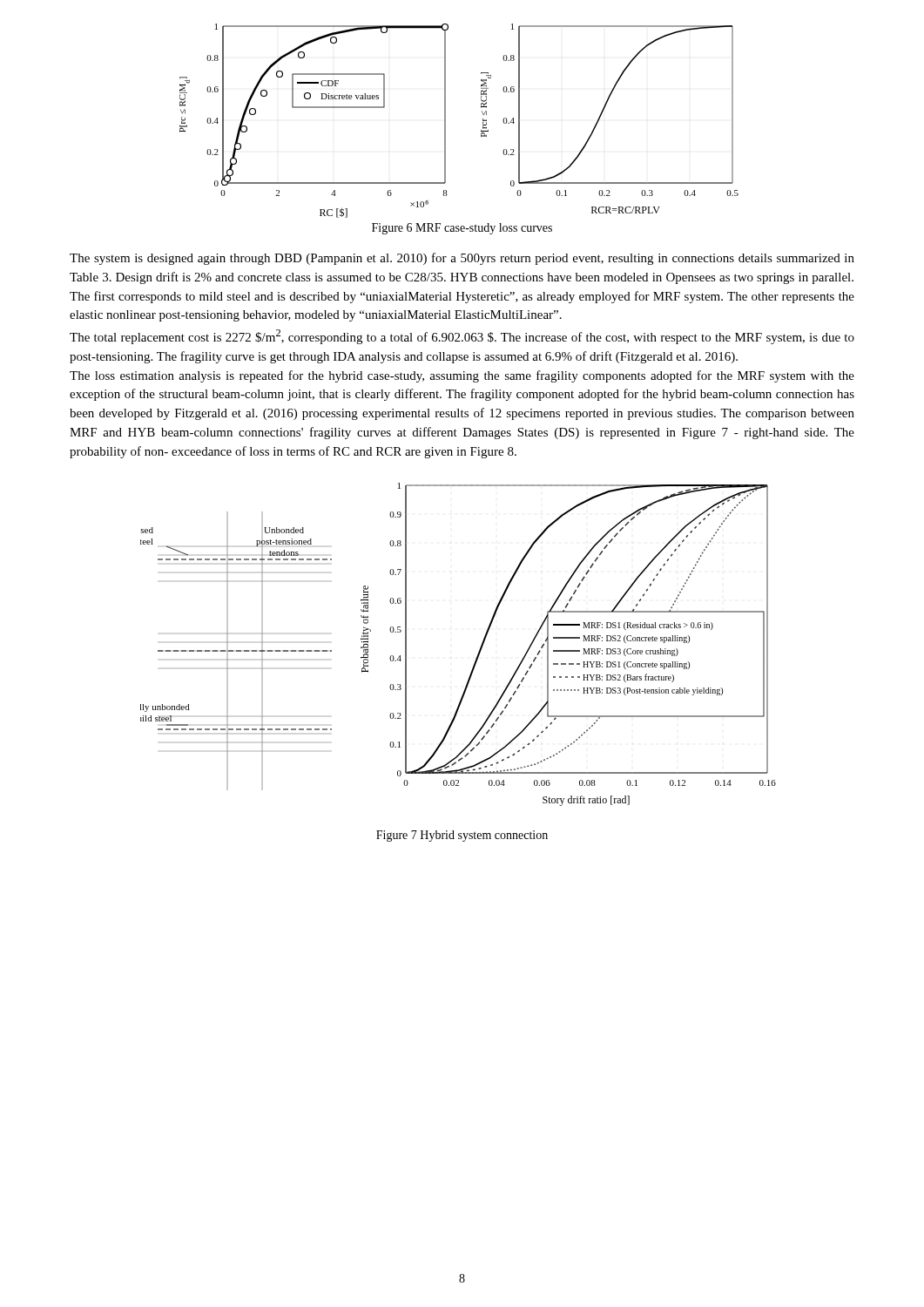Find "Figure 6 MRF case-study loss curves" on this page

click(462, 228)
